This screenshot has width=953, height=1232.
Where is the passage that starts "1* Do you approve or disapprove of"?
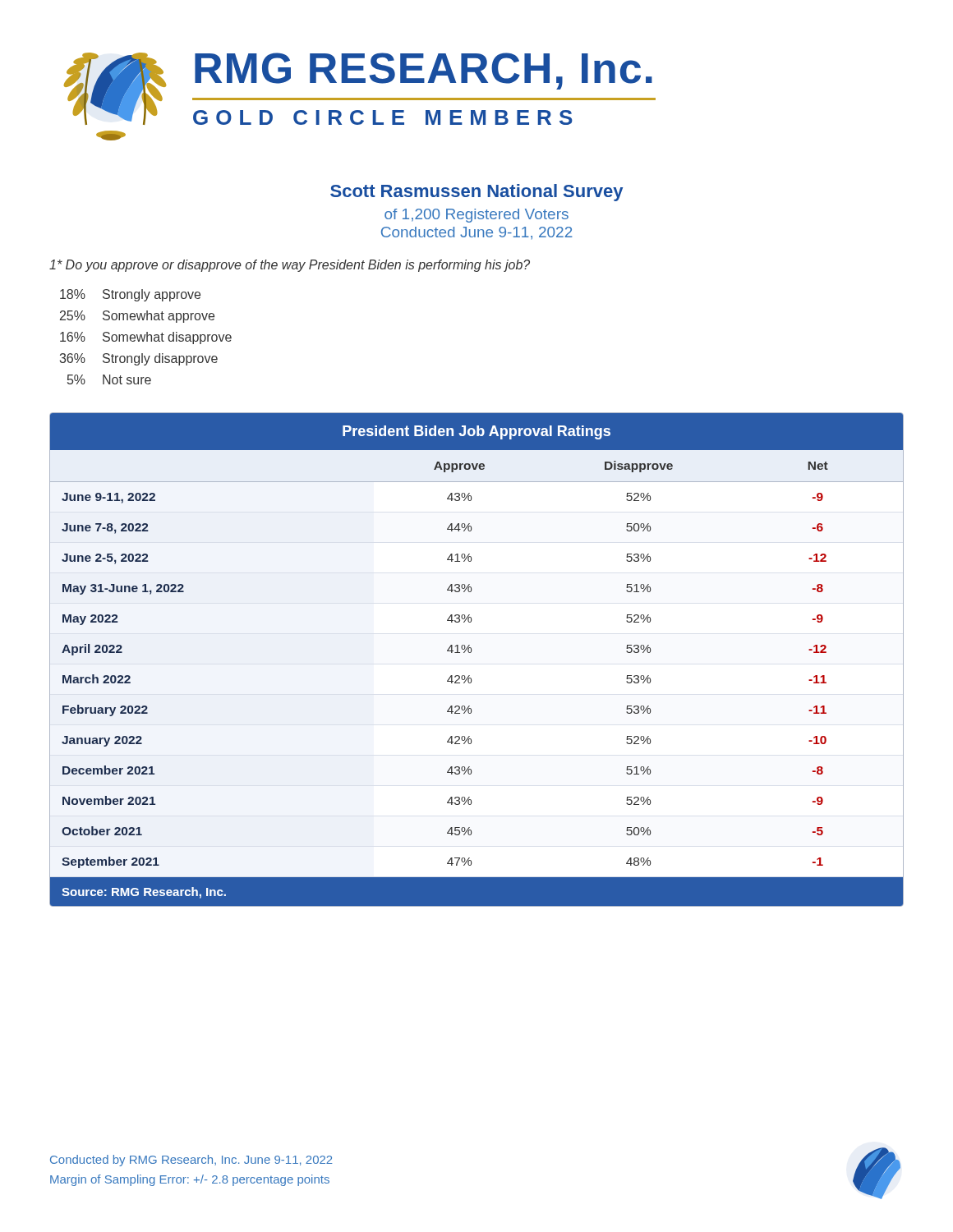click(x=290, y=265)
